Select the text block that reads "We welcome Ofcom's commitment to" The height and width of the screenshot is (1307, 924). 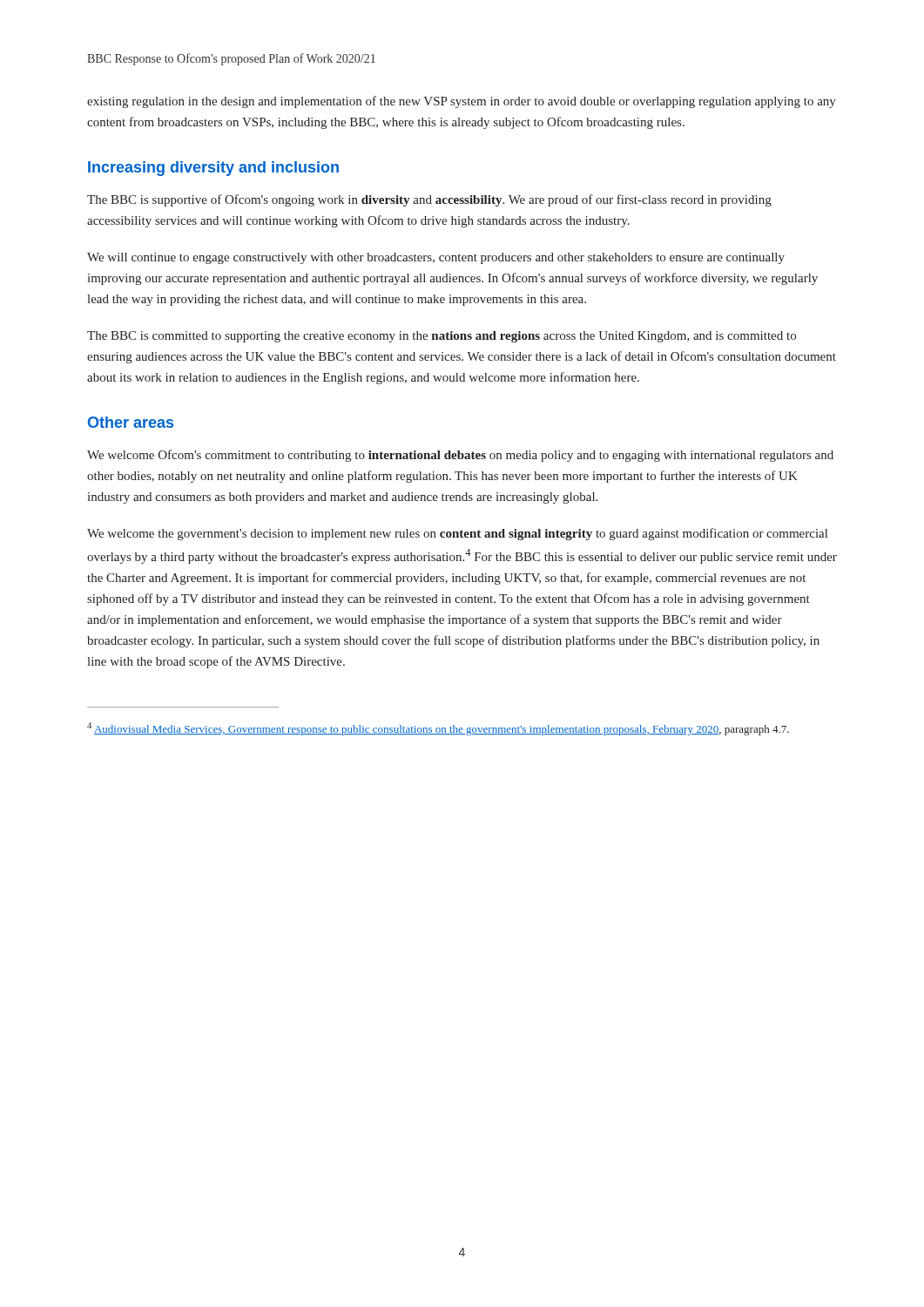point(460,476)
